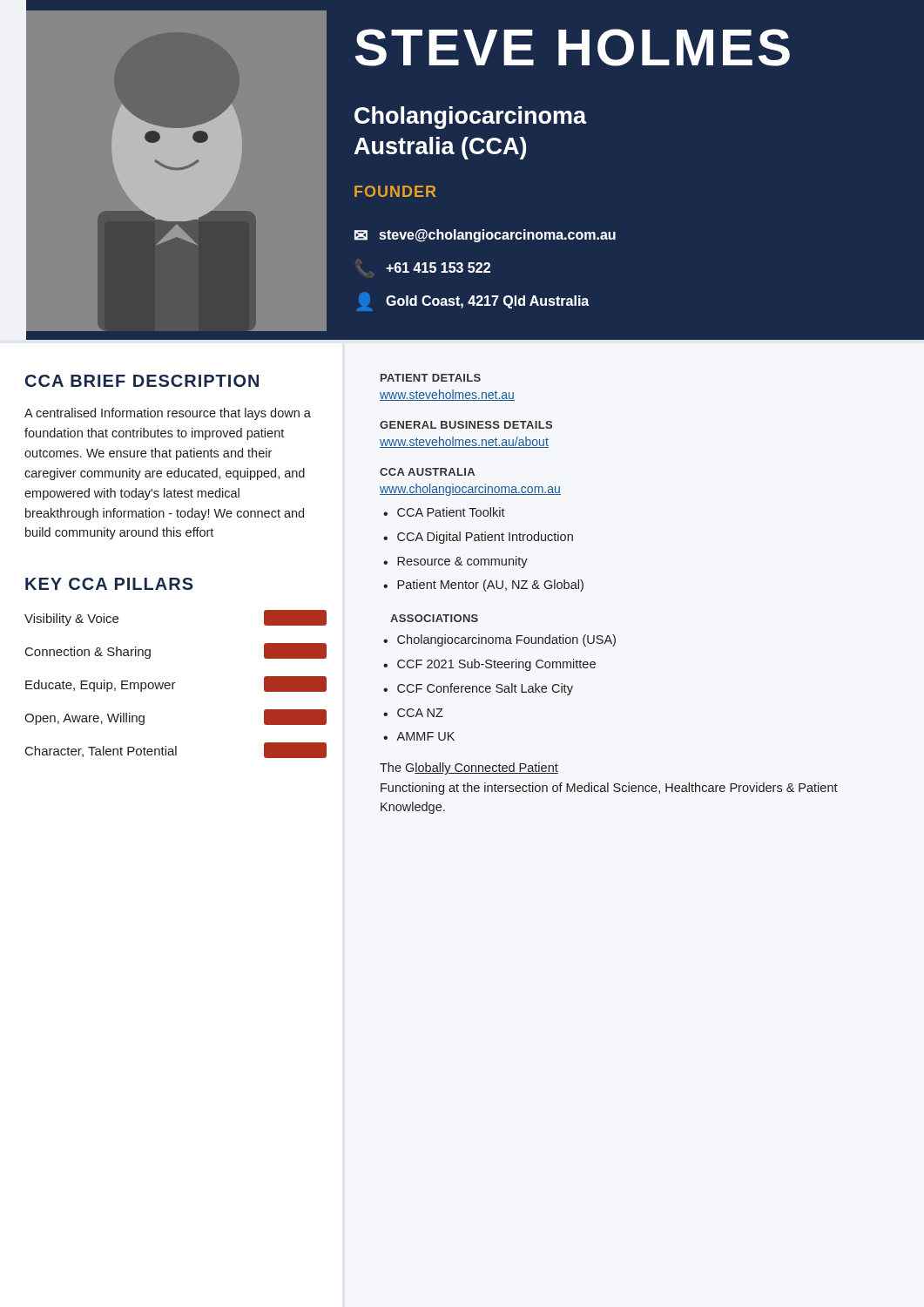924x1307 pixels.
Task: Point to the block starting "📞 +61 415 153 522"
Action: pos(423,268)
